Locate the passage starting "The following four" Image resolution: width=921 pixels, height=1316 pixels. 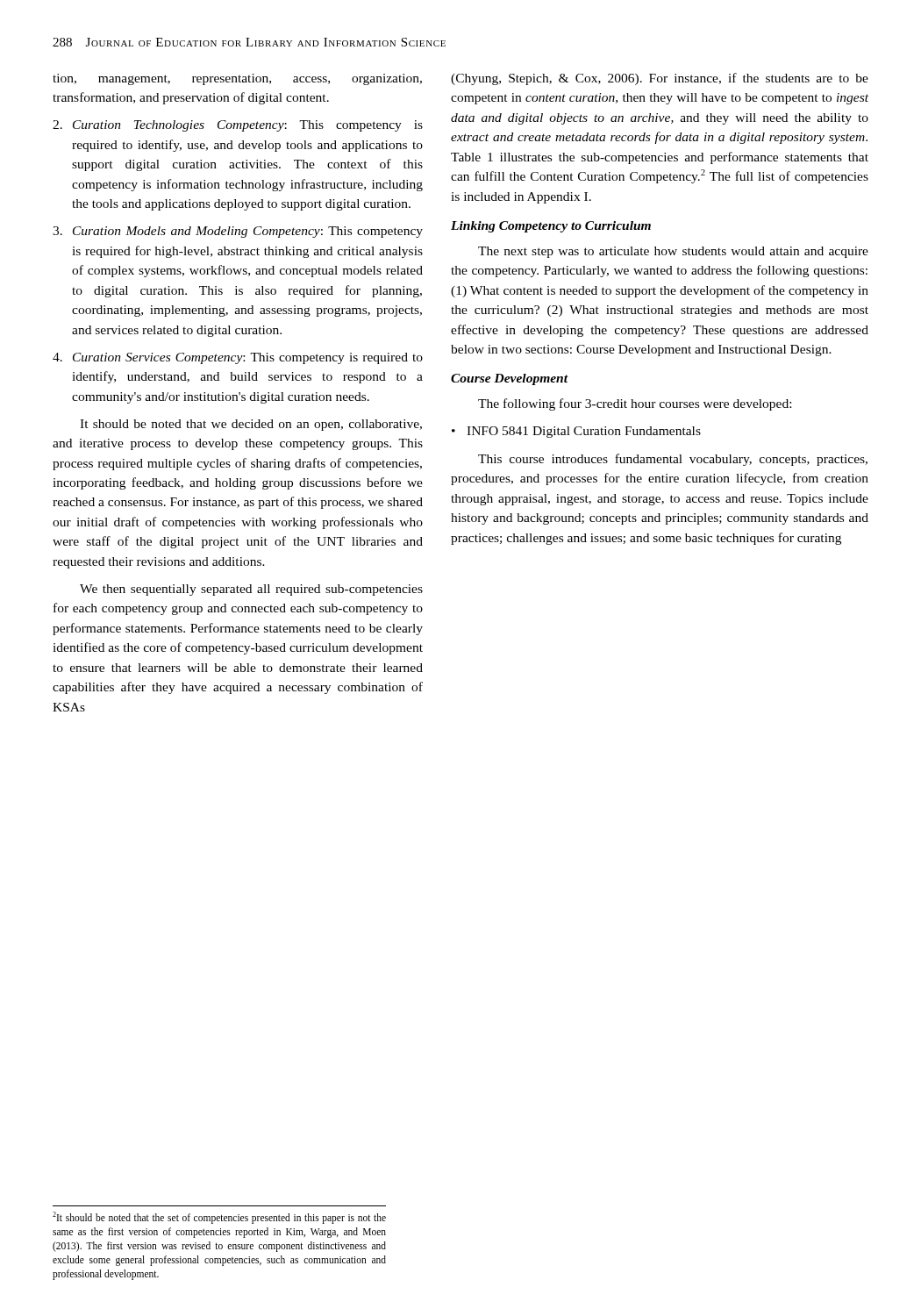point(622,404)
